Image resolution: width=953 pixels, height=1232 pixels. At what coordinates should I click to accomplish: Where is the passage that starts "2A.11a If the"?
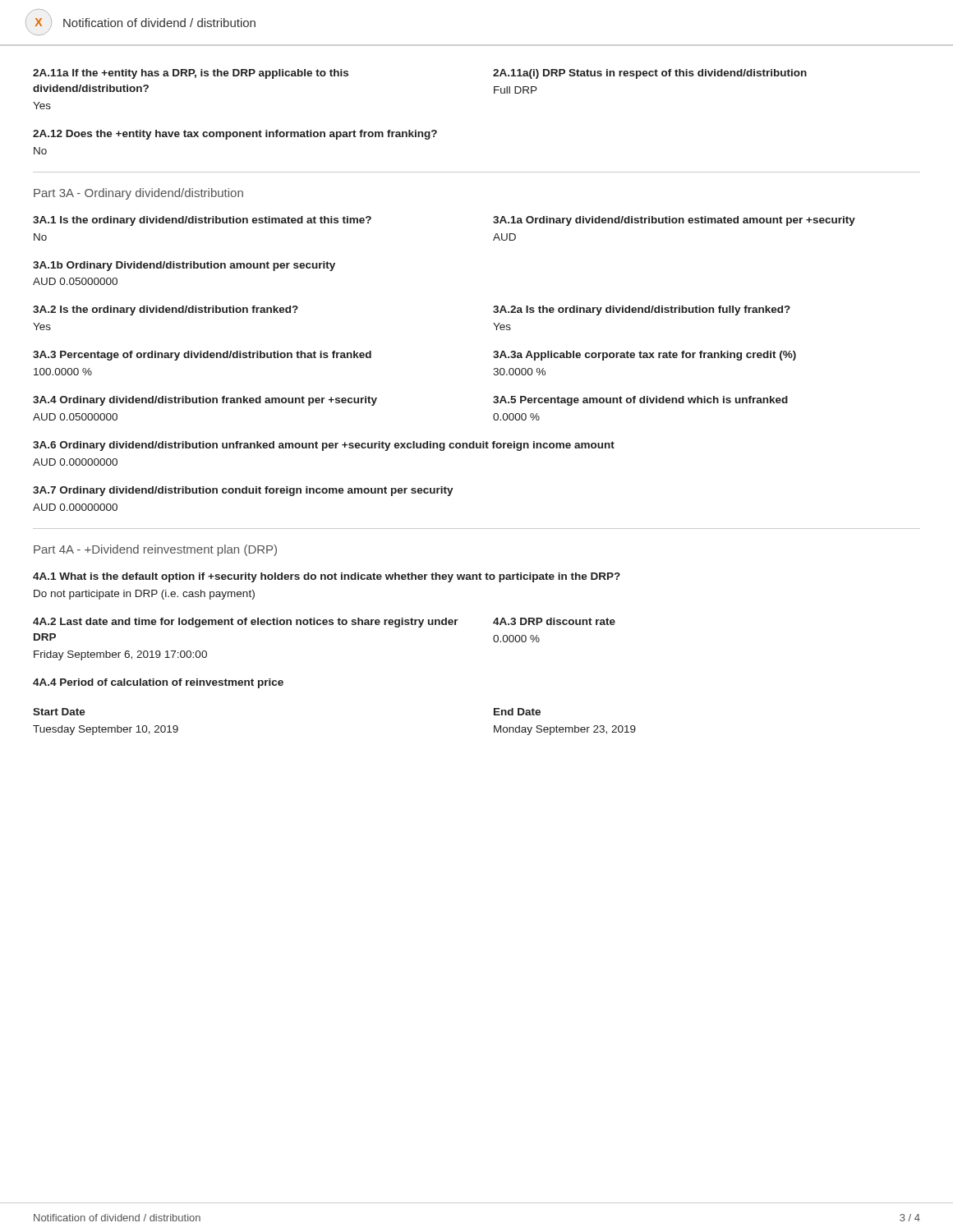pyautogui.click(x=191, y=74)
